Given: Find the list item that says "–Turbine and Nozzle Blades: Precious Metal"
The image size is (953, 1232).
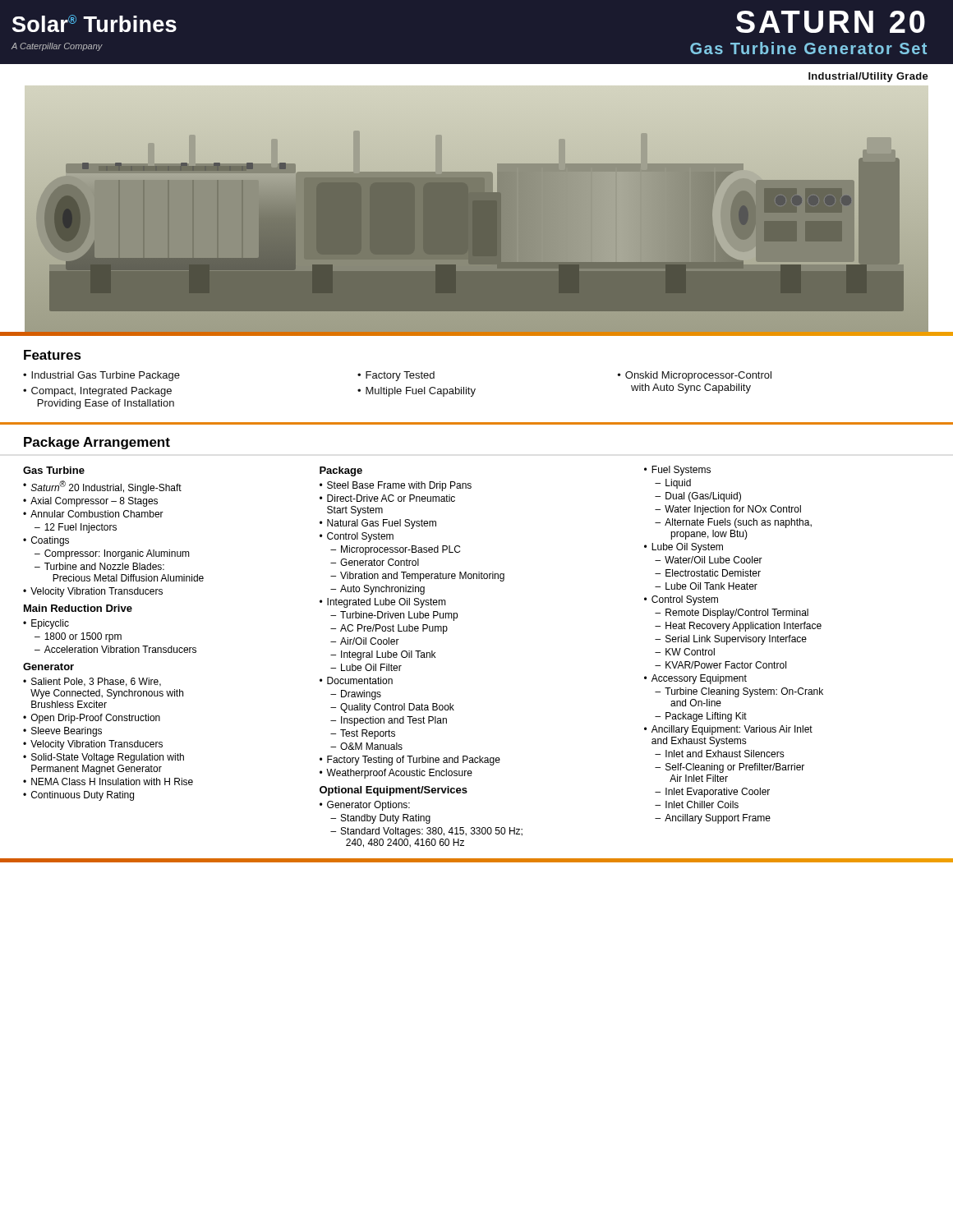Looking at the screenshot, I should pos(119,572).
